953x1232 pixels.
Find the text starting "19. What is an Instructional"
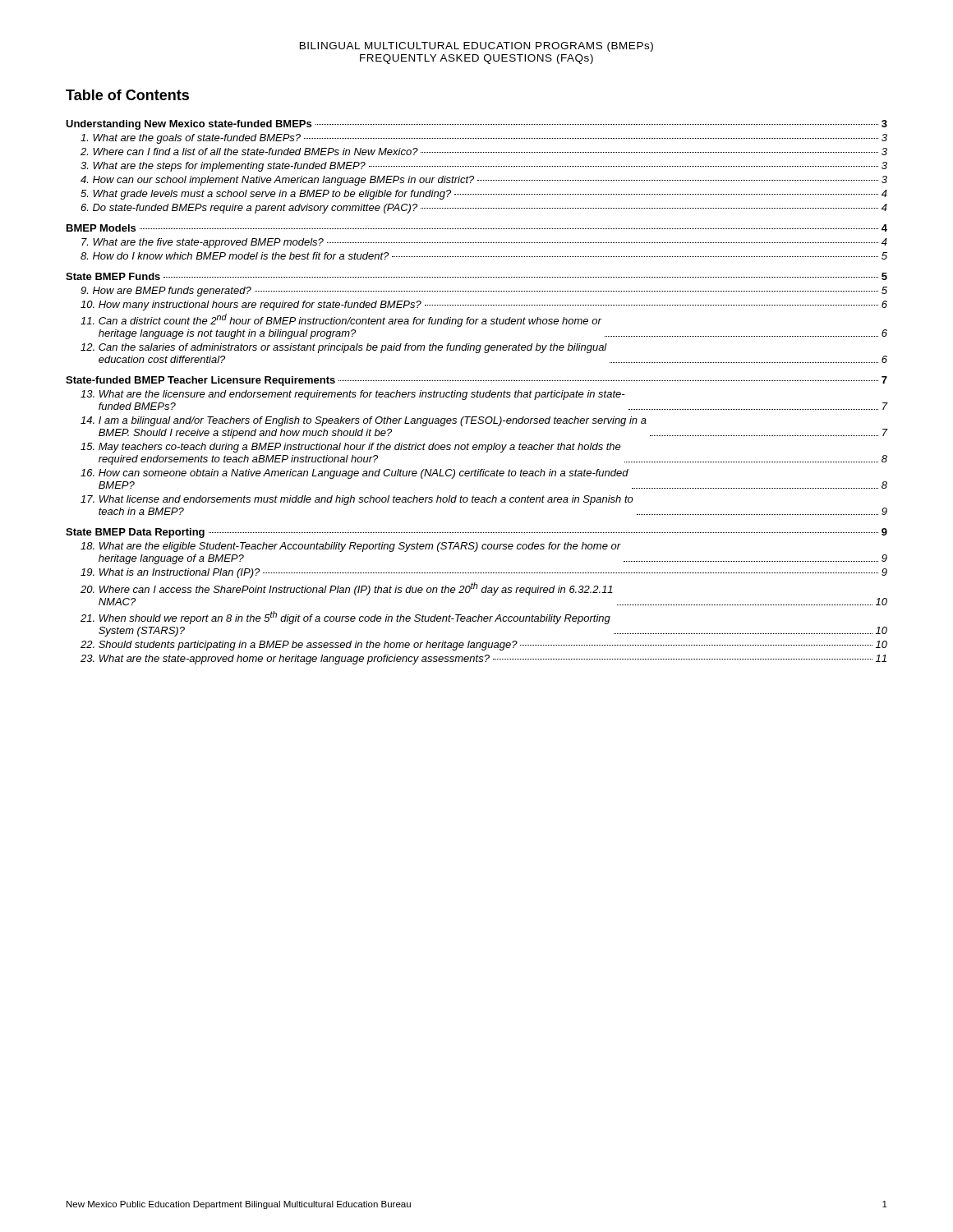[484, 572]
